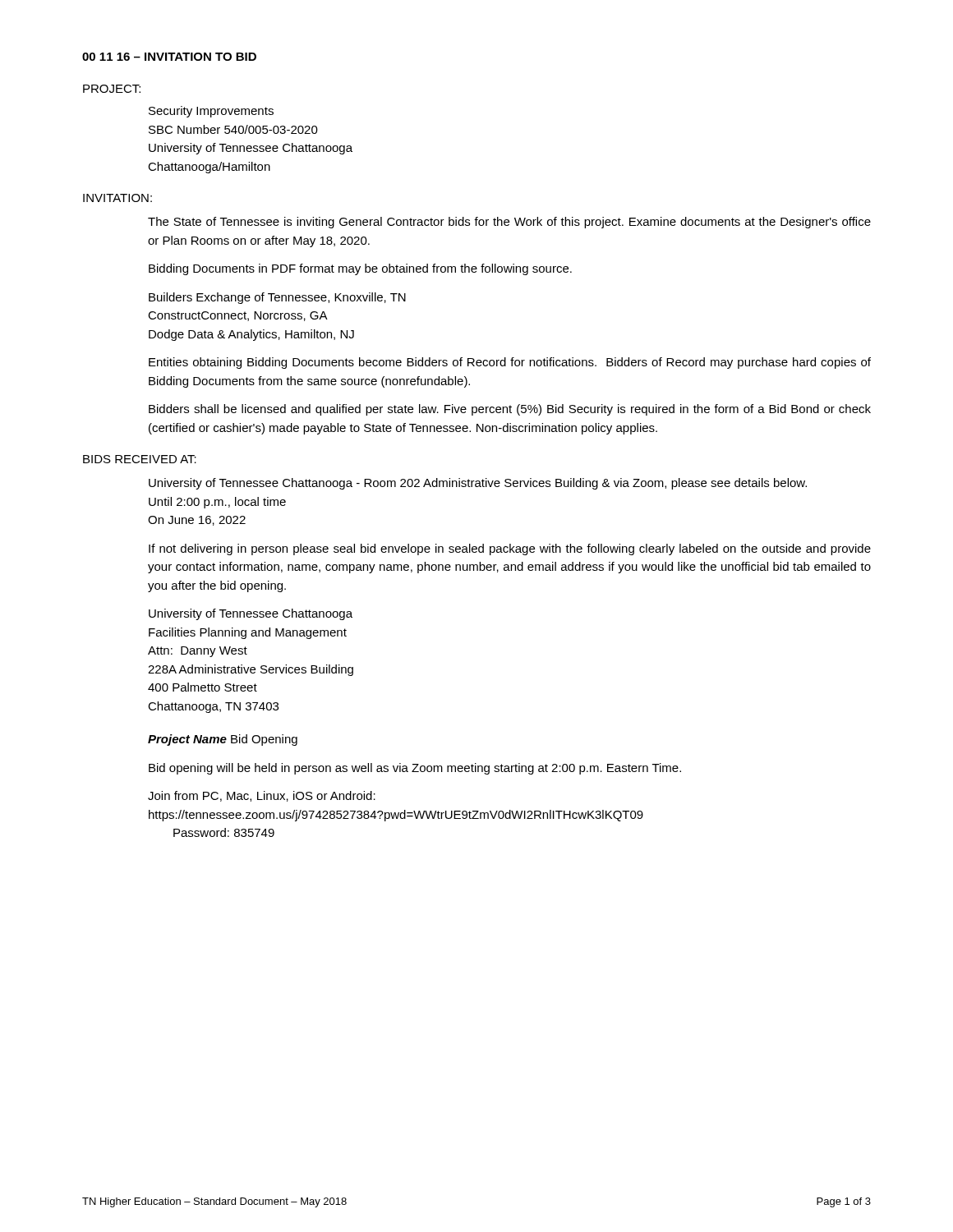Find the text block containing "The State of Tennessee is"
Viewport: 953px width, 1232px height.
509,231
